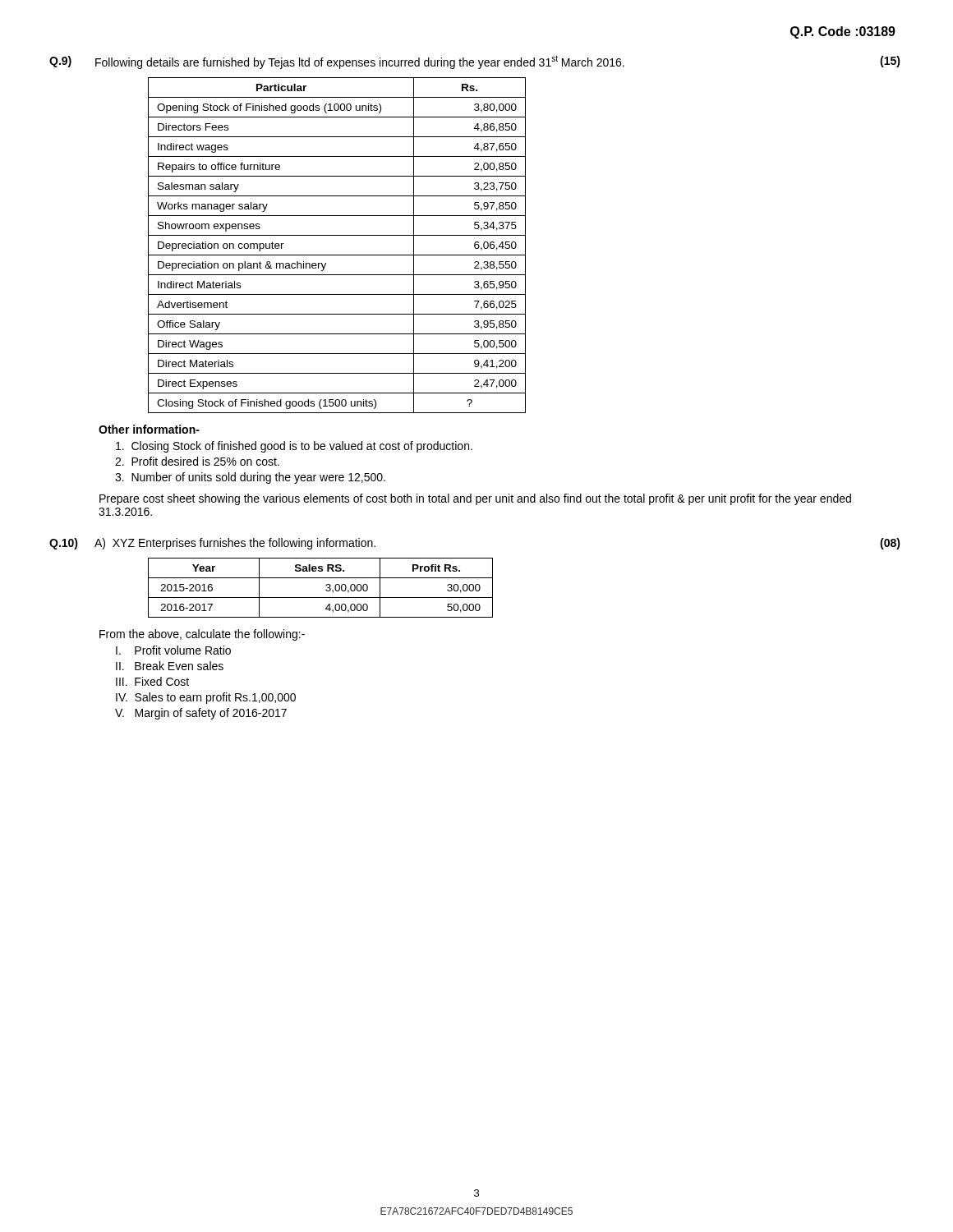The height and width of the screenshot is (1232, 953).
Task: Find the table that mentions "Profit Rs."
Action: (x=501, y=587)
